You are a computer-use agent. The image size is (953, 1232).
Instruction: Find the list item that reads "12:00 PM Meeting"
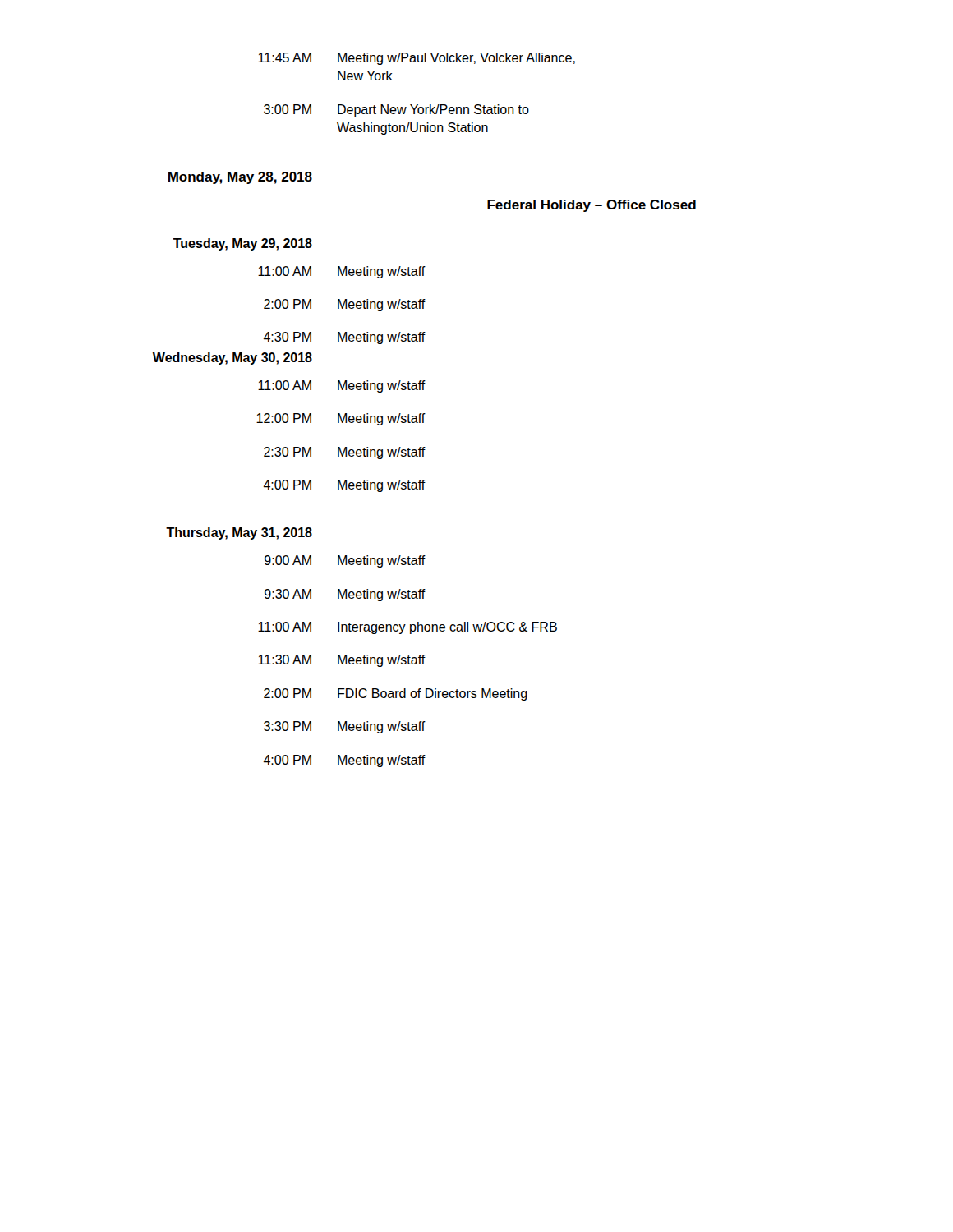(x=341, y=419)
